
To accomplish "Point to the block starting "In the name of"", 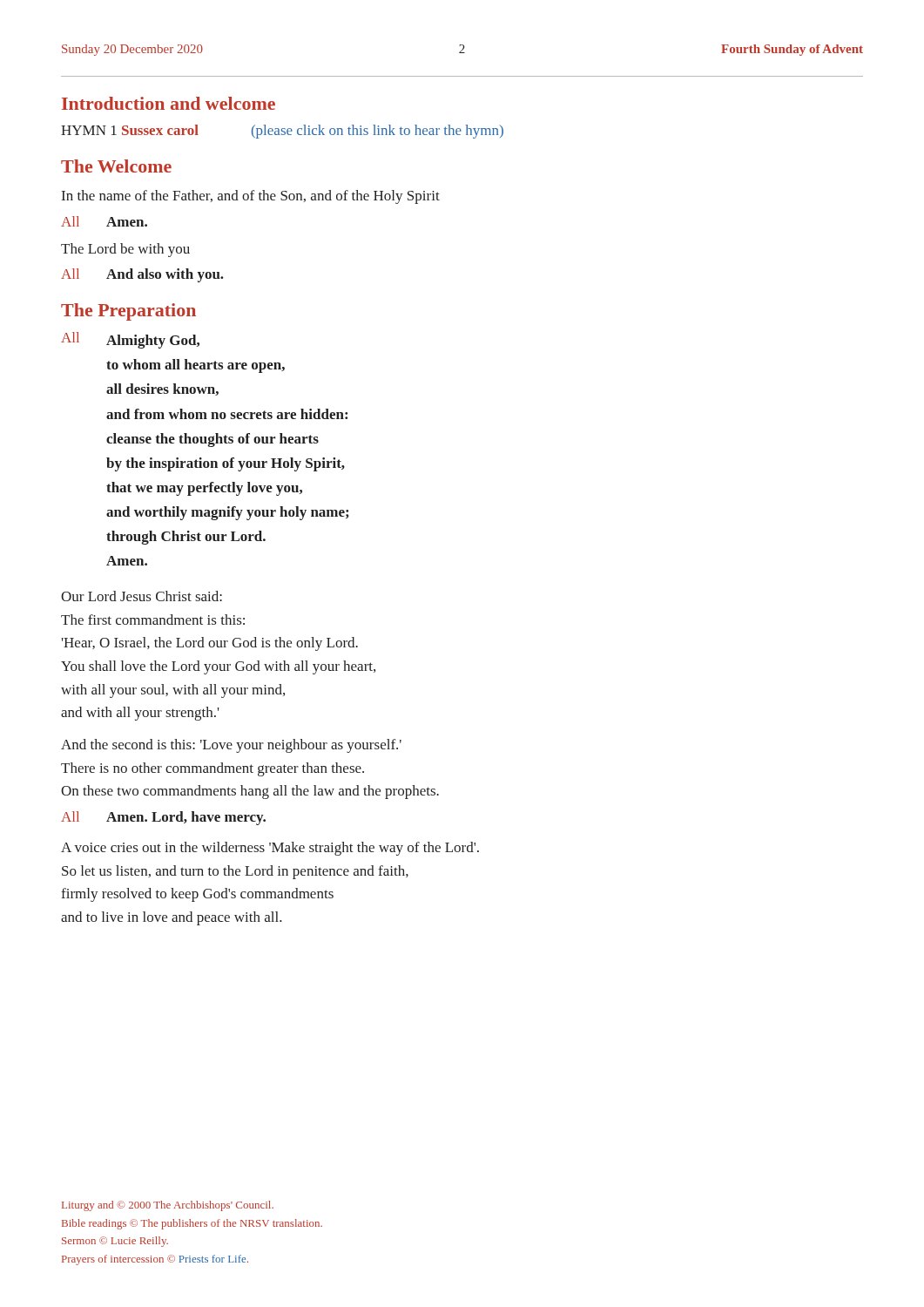I will point(250,196).
